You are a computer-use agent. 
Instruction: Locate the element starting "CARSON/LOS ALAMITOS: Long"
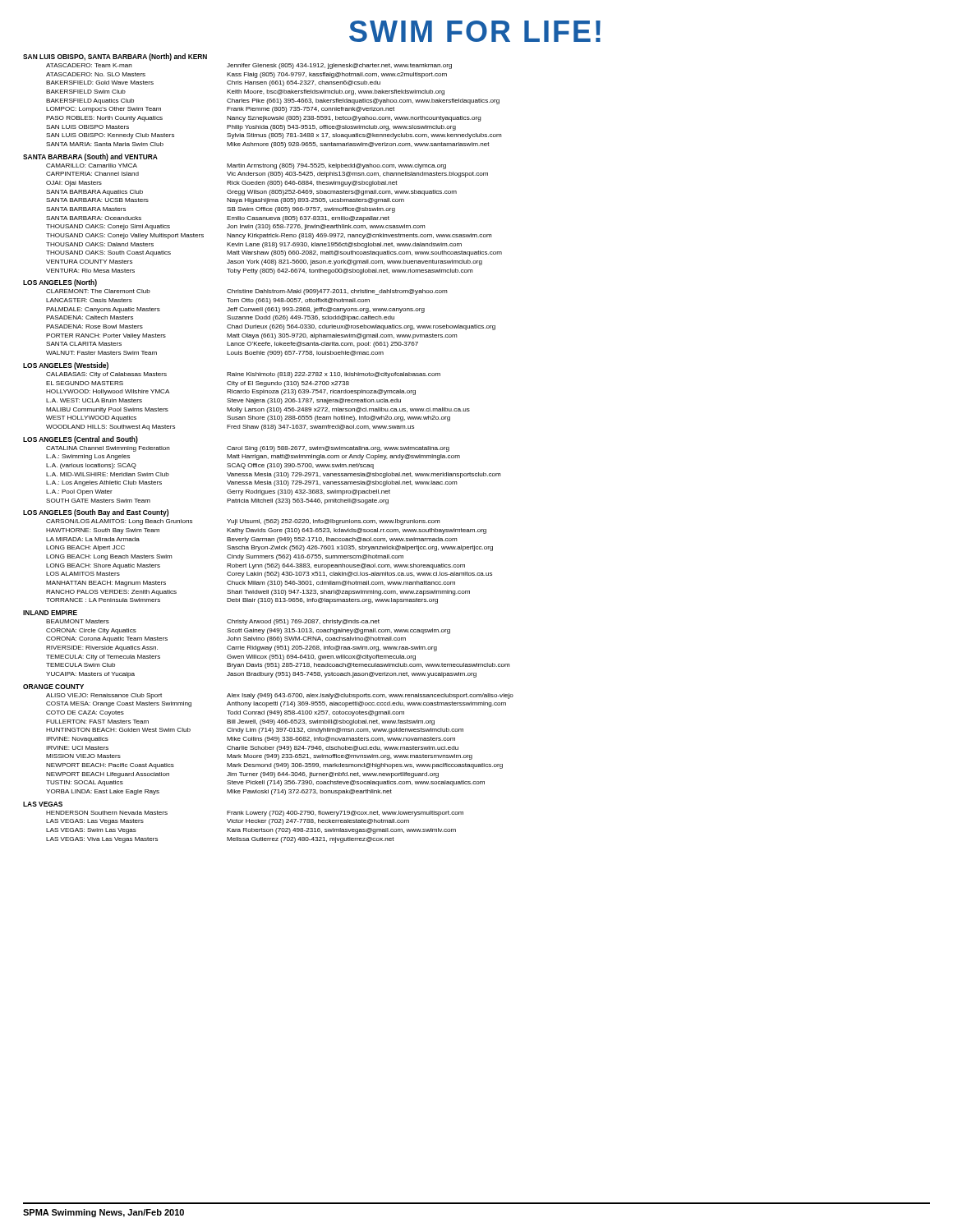click(476, 561)
